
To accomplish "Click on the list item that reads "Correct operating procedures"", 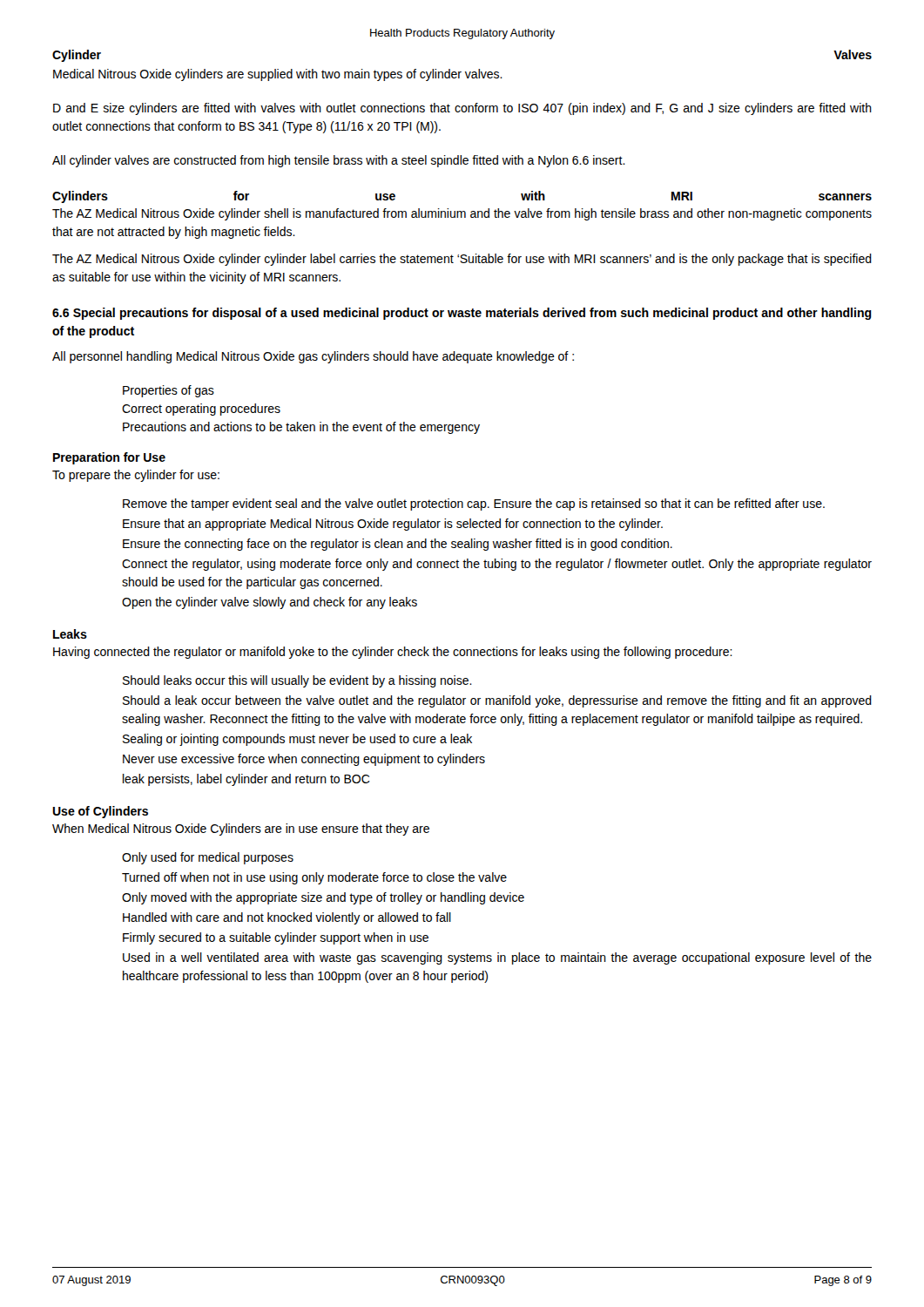I will (201, 409).
